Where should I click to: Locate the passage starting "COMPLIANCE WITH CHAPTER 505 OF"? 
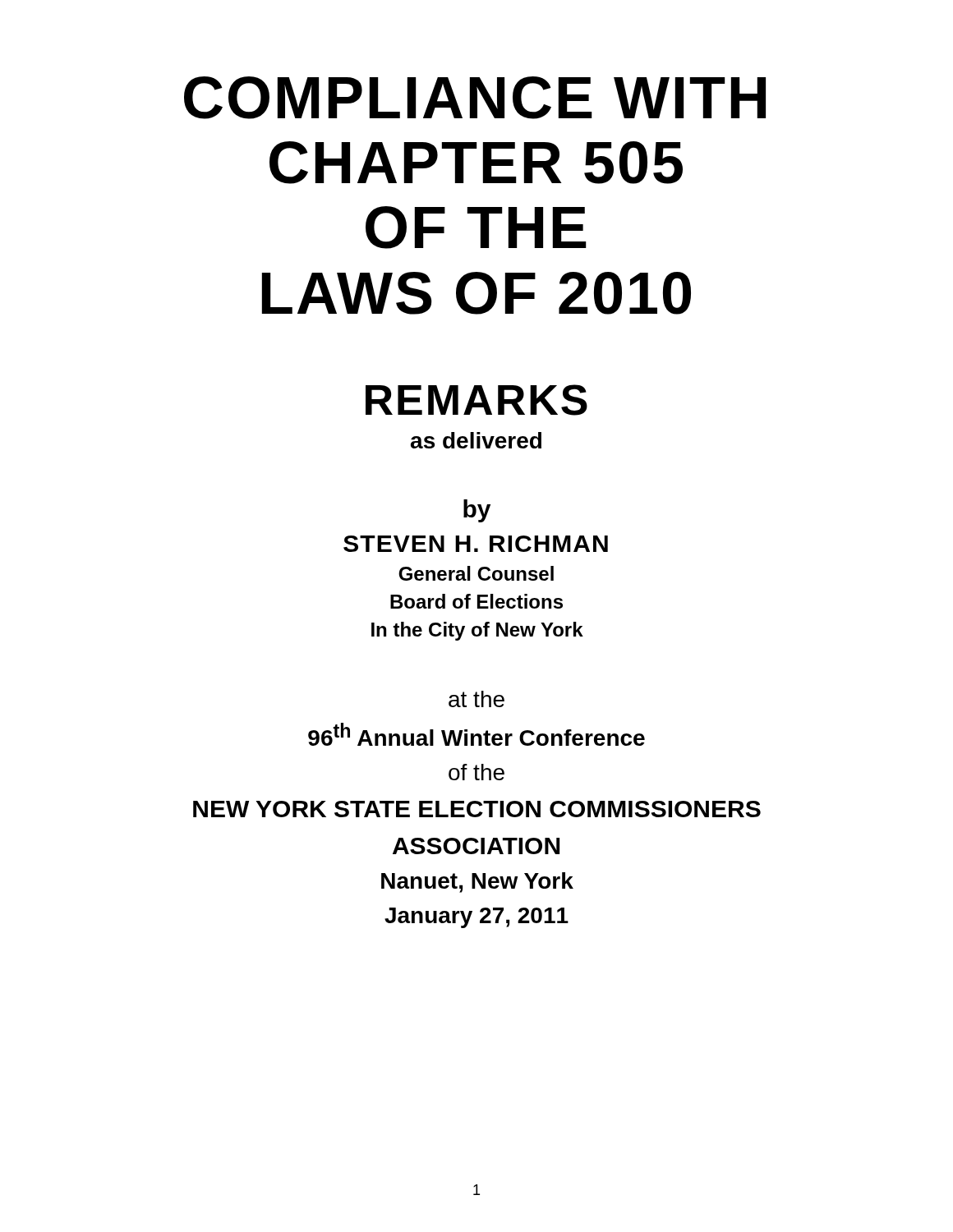coord(476,196)
